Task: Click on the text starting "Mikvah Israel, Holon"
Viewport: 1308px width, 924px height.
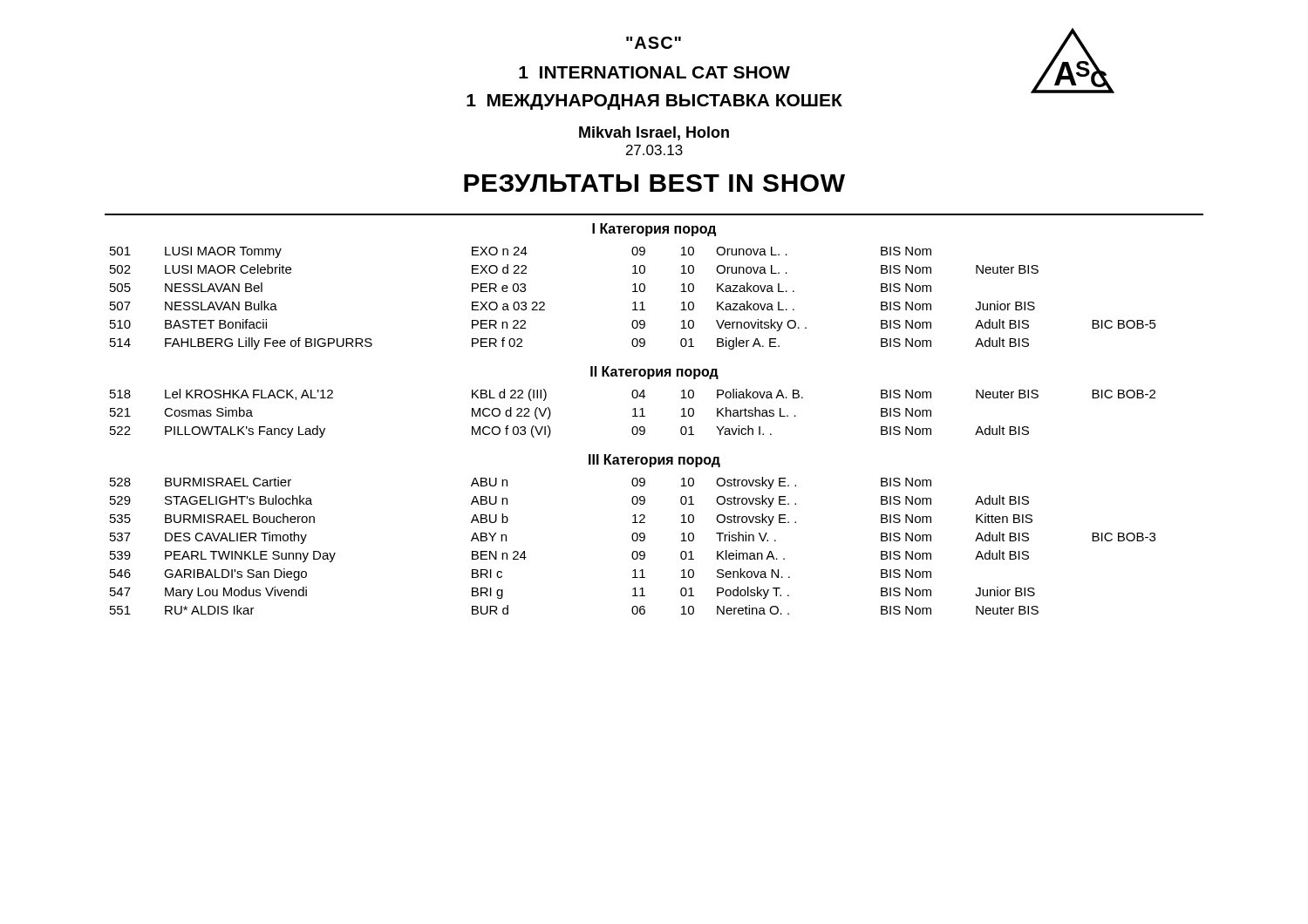Action: click(x=654, y=133)
